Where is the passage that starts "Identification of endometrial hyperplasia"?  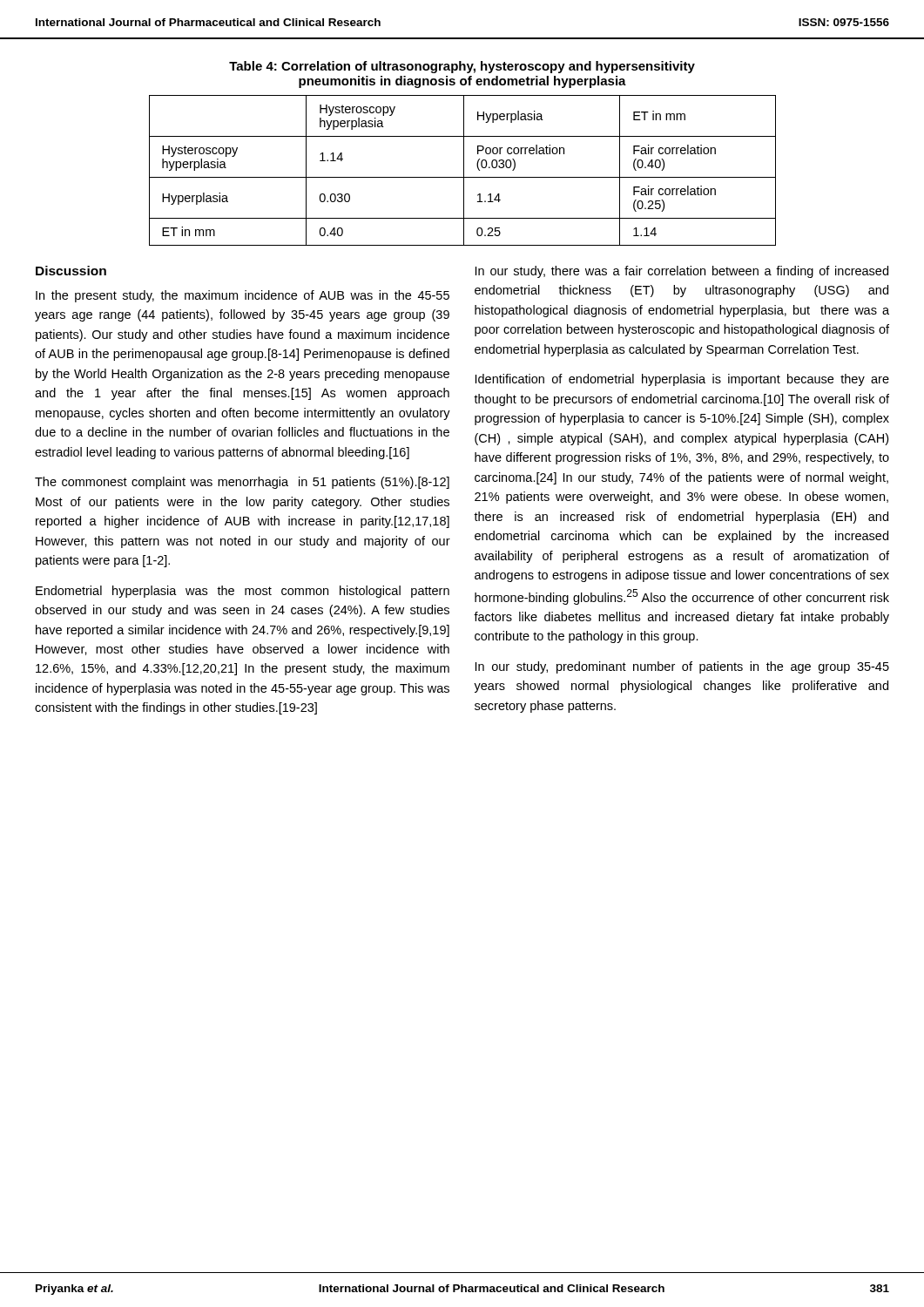[682, 508]
